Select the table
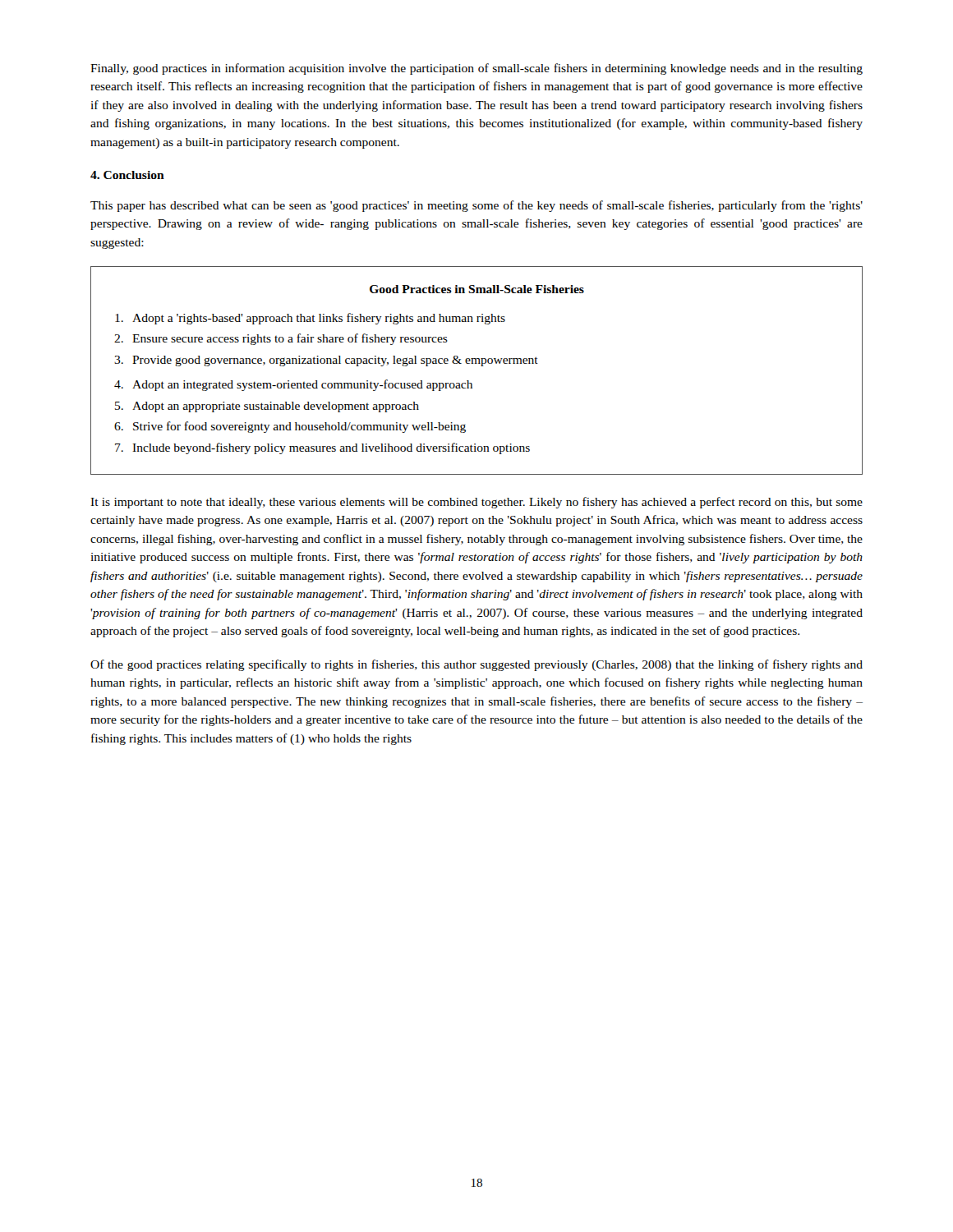Image resolution: width=953 pixels, height=1232 pixels. coord(476,370)
